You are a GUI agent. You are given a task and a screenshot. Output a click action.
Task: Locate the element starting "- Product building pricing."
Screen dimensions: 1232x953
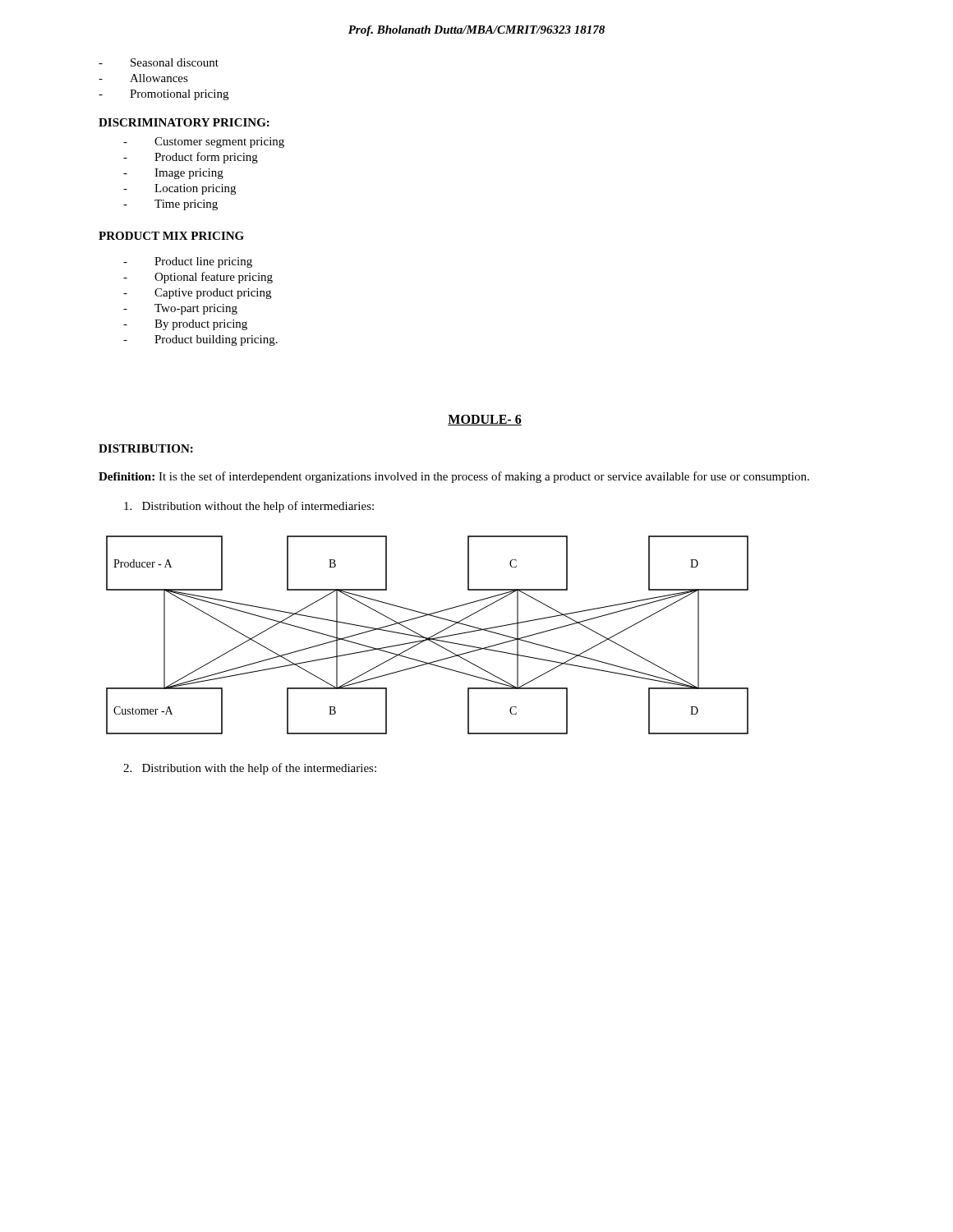click(x=201, y=340)
